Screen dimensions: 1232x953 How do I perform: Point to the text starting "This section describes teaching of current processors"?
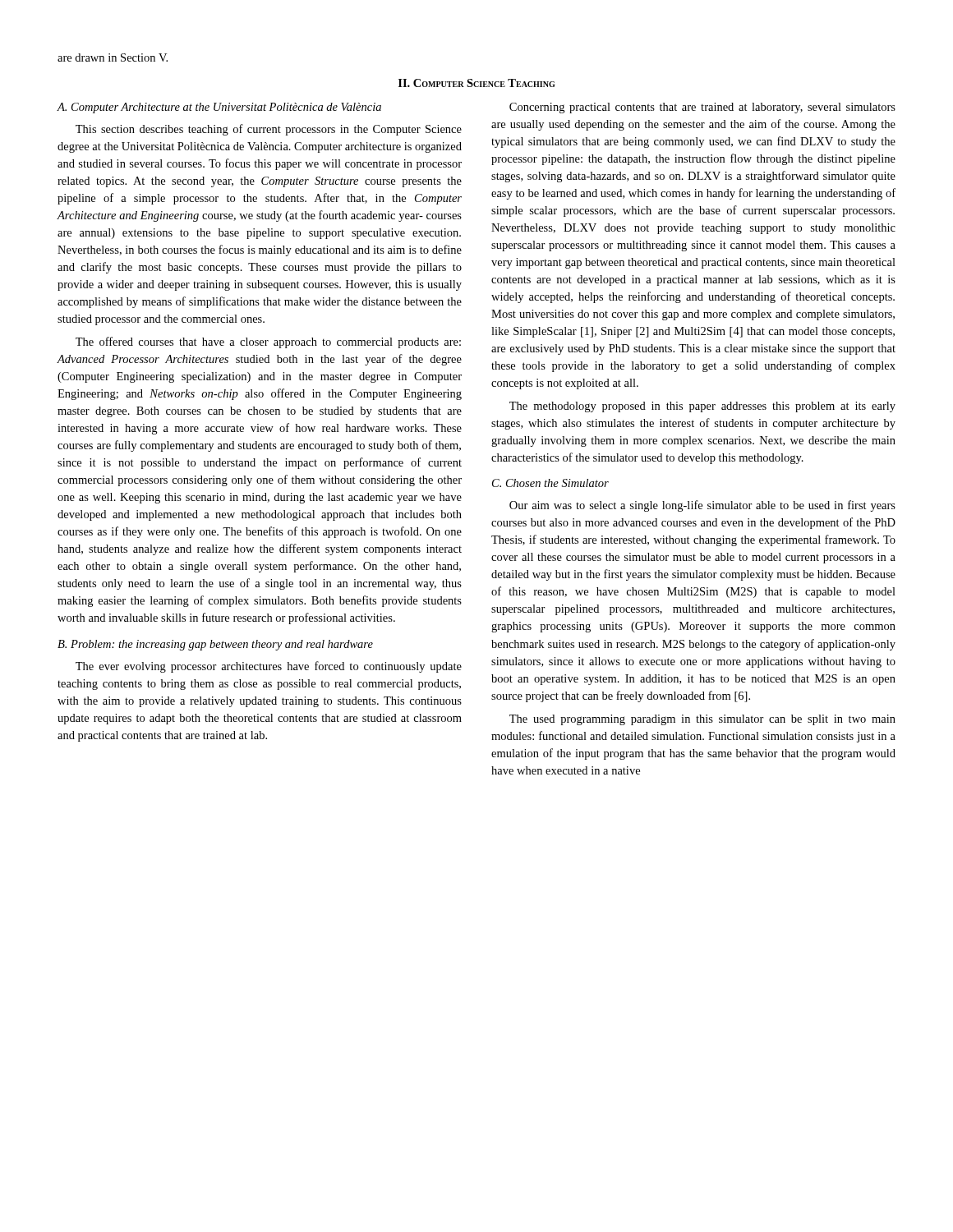(260, 374)
